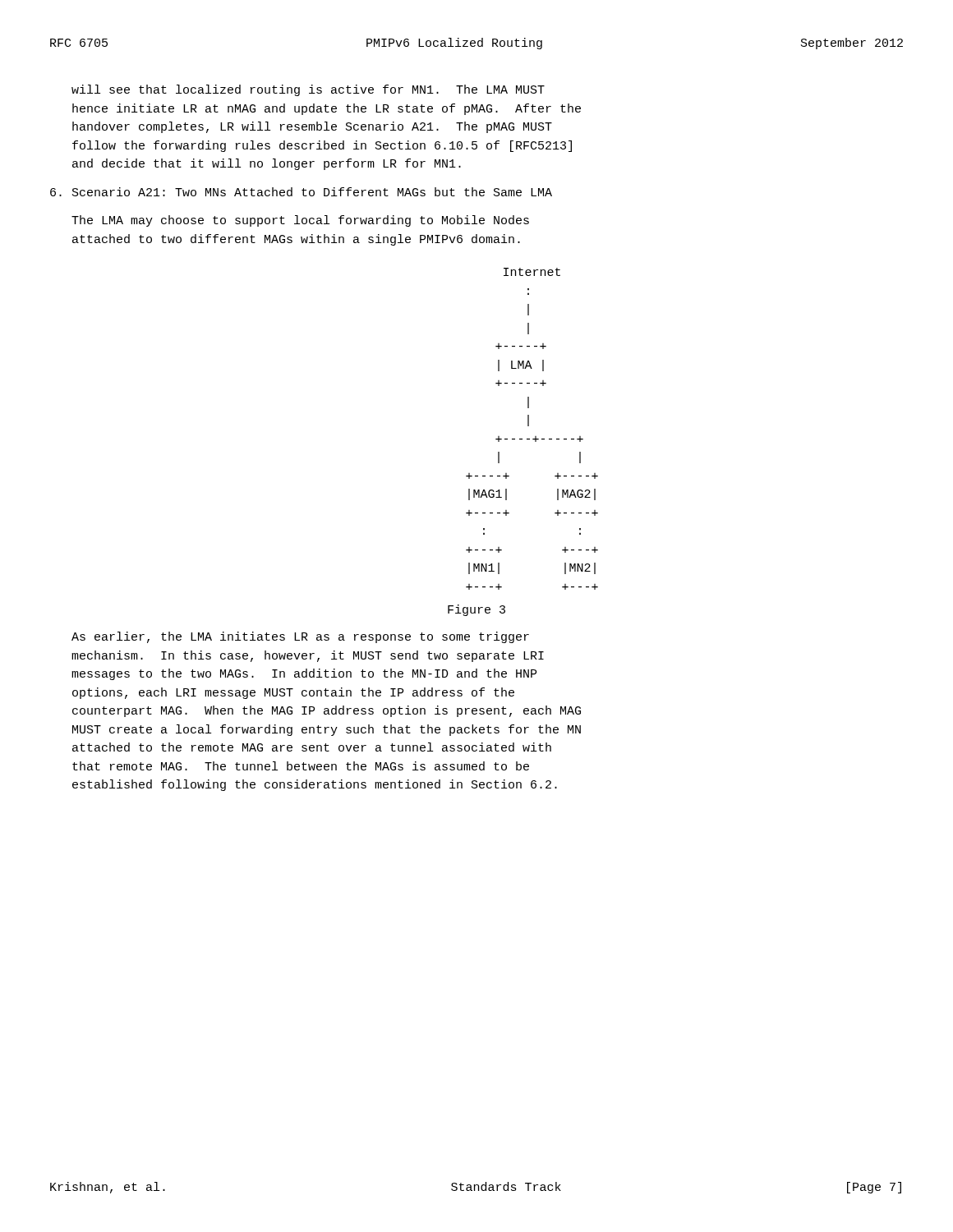This screenshot has height=1232, width=953.
Task: Select the element starting "The LMA may choose to support"
Action: pyautogui.click(x=290, y=231)
